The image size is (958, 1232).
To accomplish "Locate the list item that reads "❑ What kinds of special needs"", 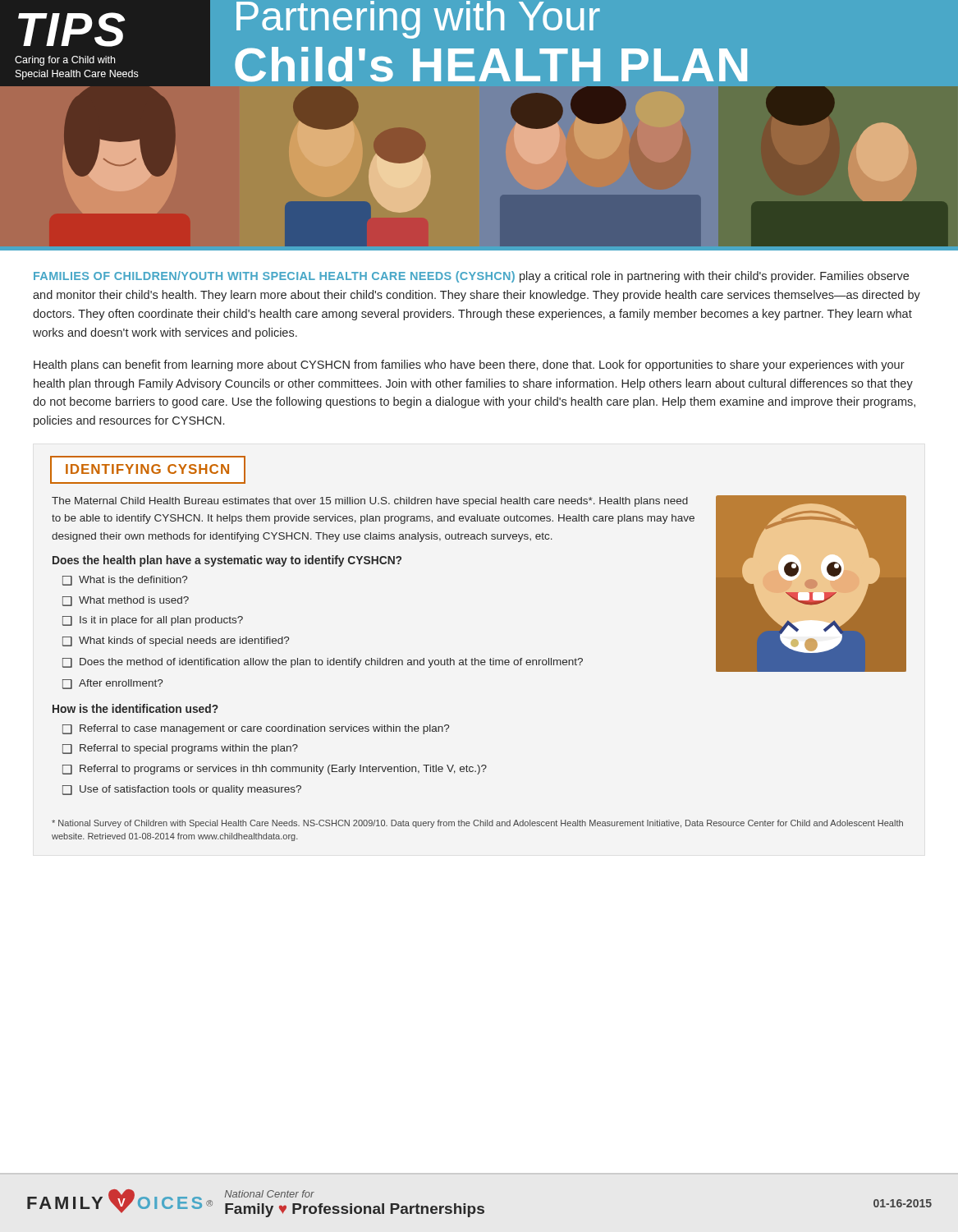I will [x=176, y=642].
